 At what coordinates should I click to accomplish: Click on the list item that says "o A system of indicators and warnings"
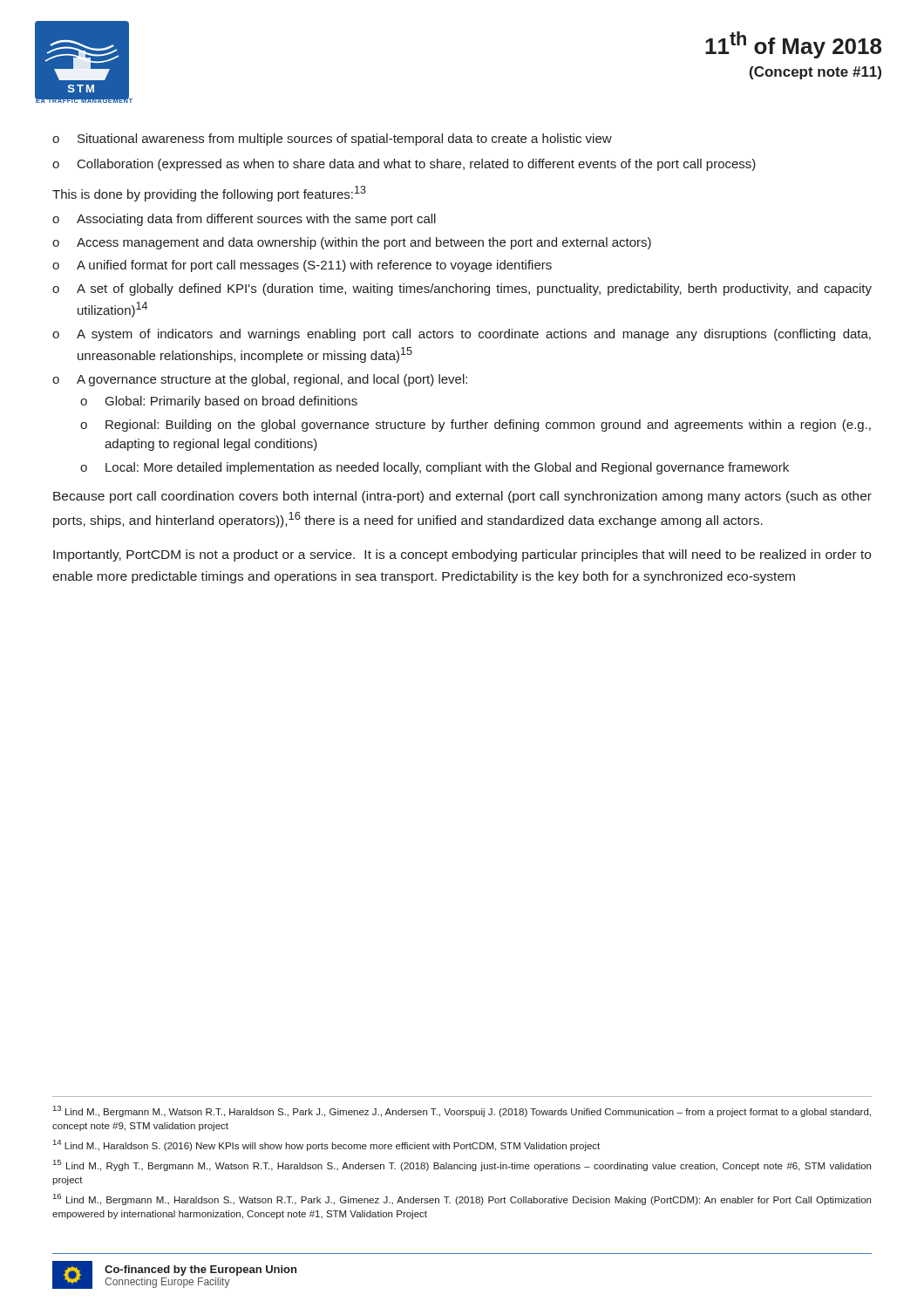462,345
